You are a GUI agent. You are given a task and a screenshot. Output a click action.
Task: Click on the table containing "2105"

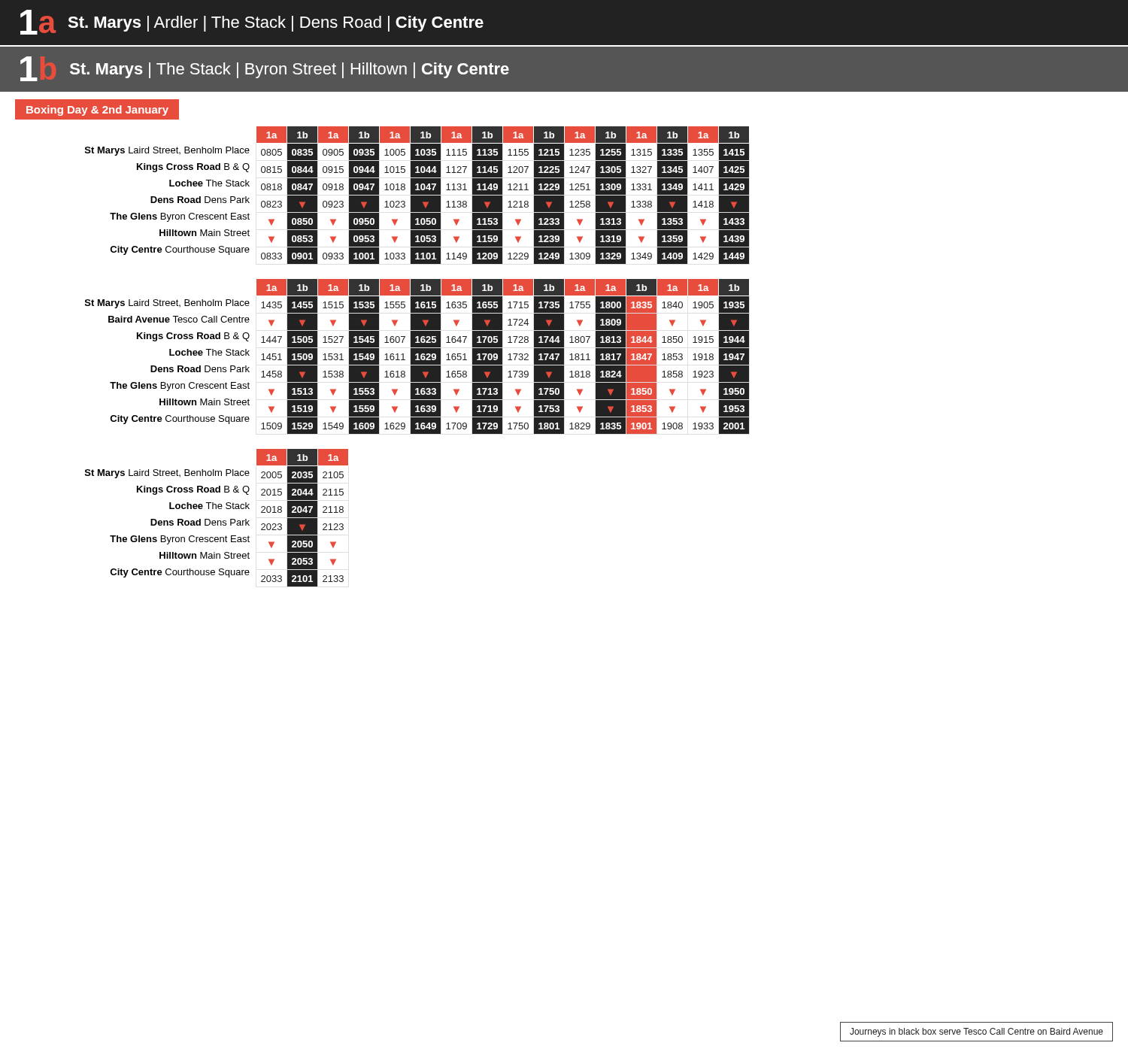[564, 518]
